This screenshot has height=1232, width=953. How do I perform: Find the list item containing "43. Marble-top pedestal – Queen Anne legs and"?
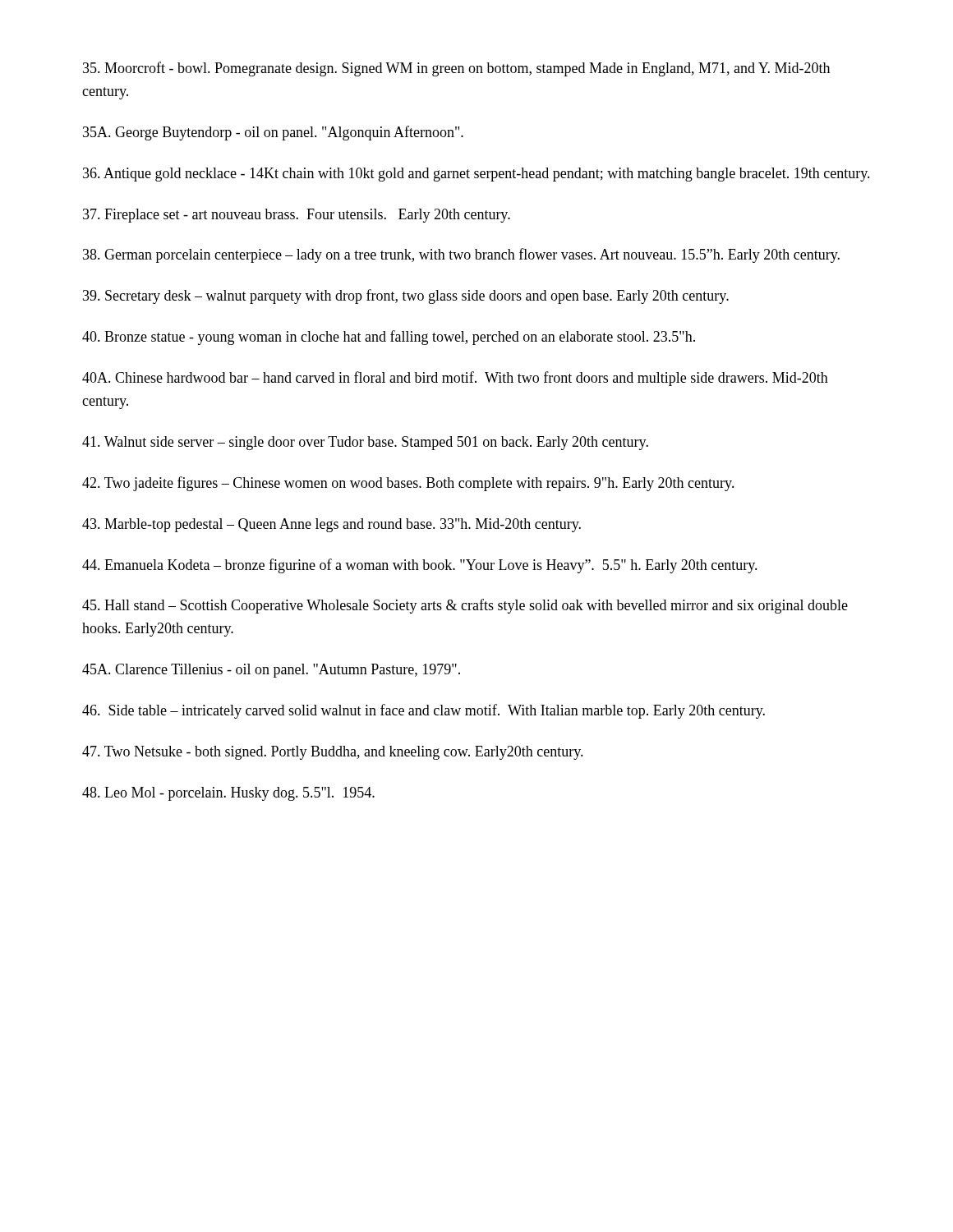pos(332,524)
